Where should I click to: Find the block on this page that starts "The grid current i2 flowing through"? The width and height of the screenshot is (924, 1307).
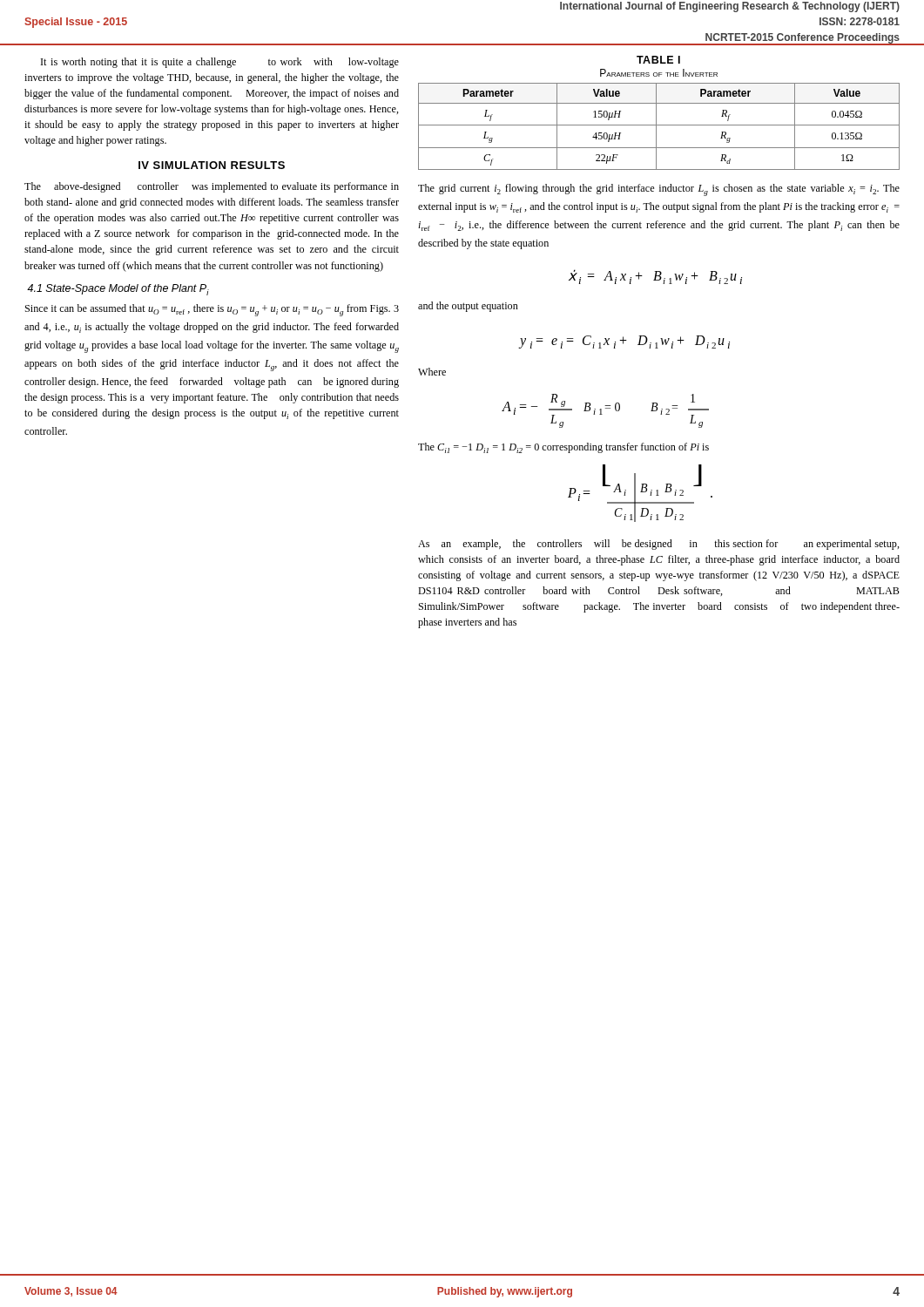(x=659, y=216)
